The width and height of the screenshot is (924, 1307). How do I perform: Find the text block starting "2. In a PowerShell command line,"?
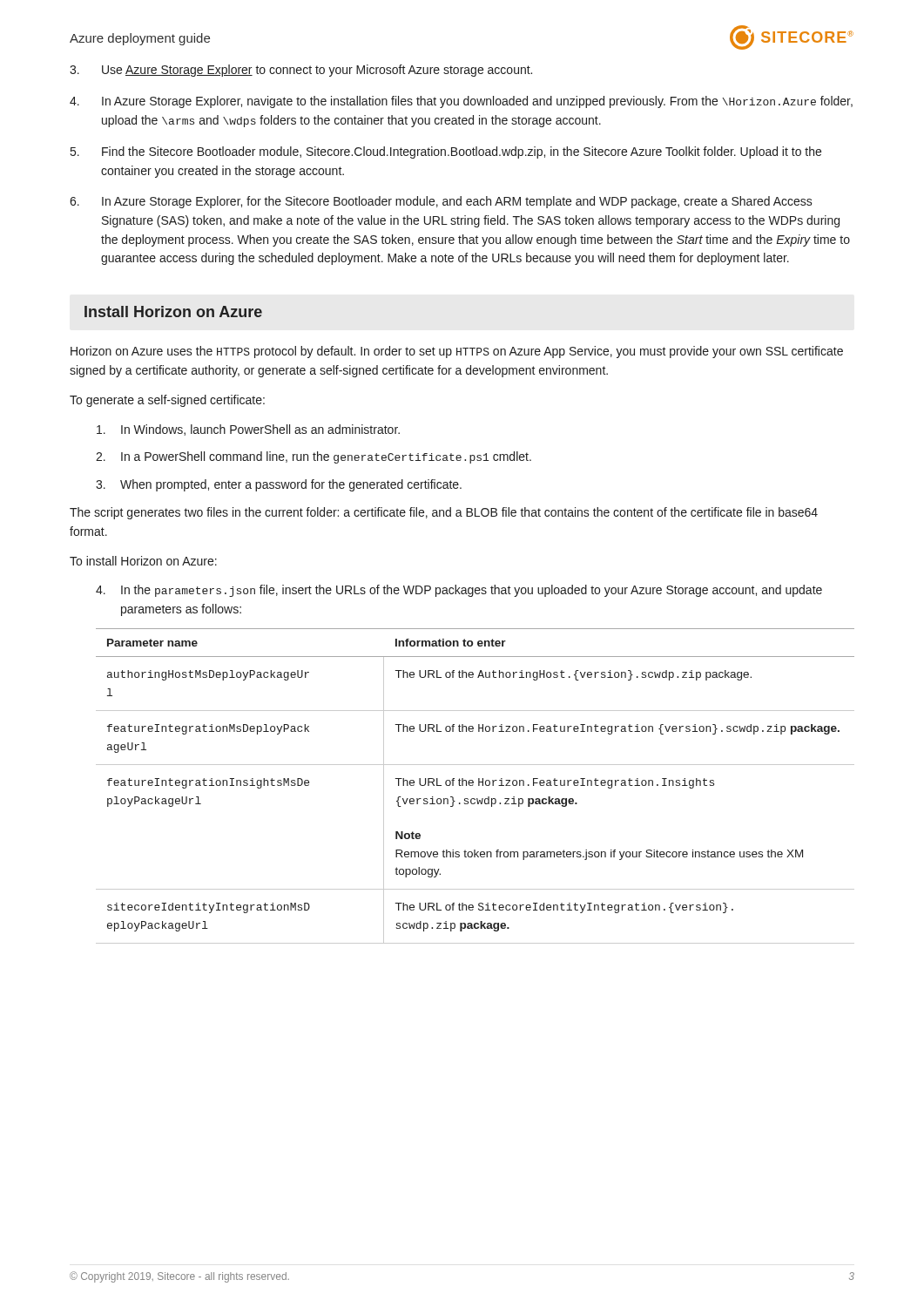(x=314, y=458)
